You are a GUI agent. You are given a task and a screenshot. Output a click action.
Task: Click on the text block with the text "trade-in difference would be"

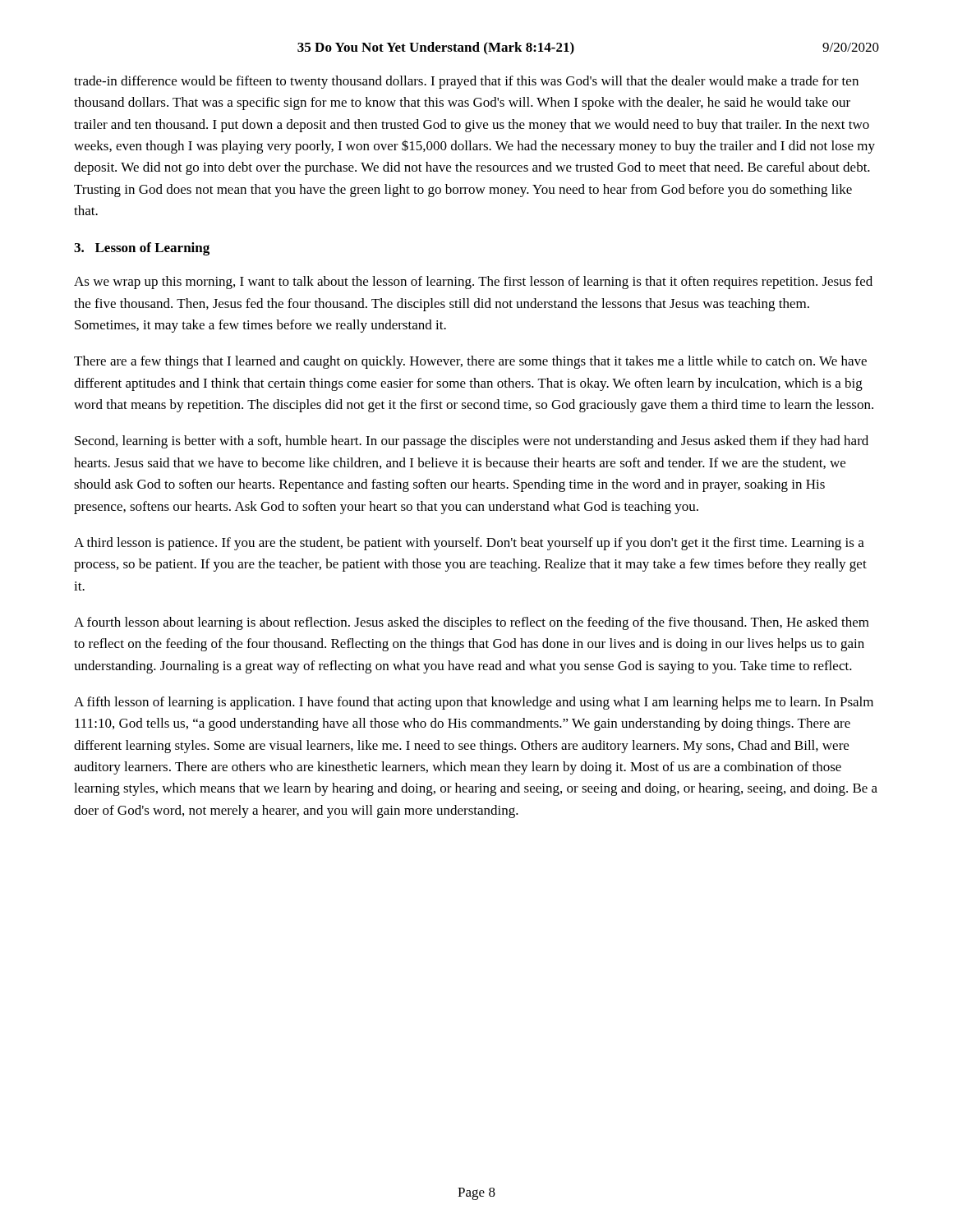[x=474, y=146]
